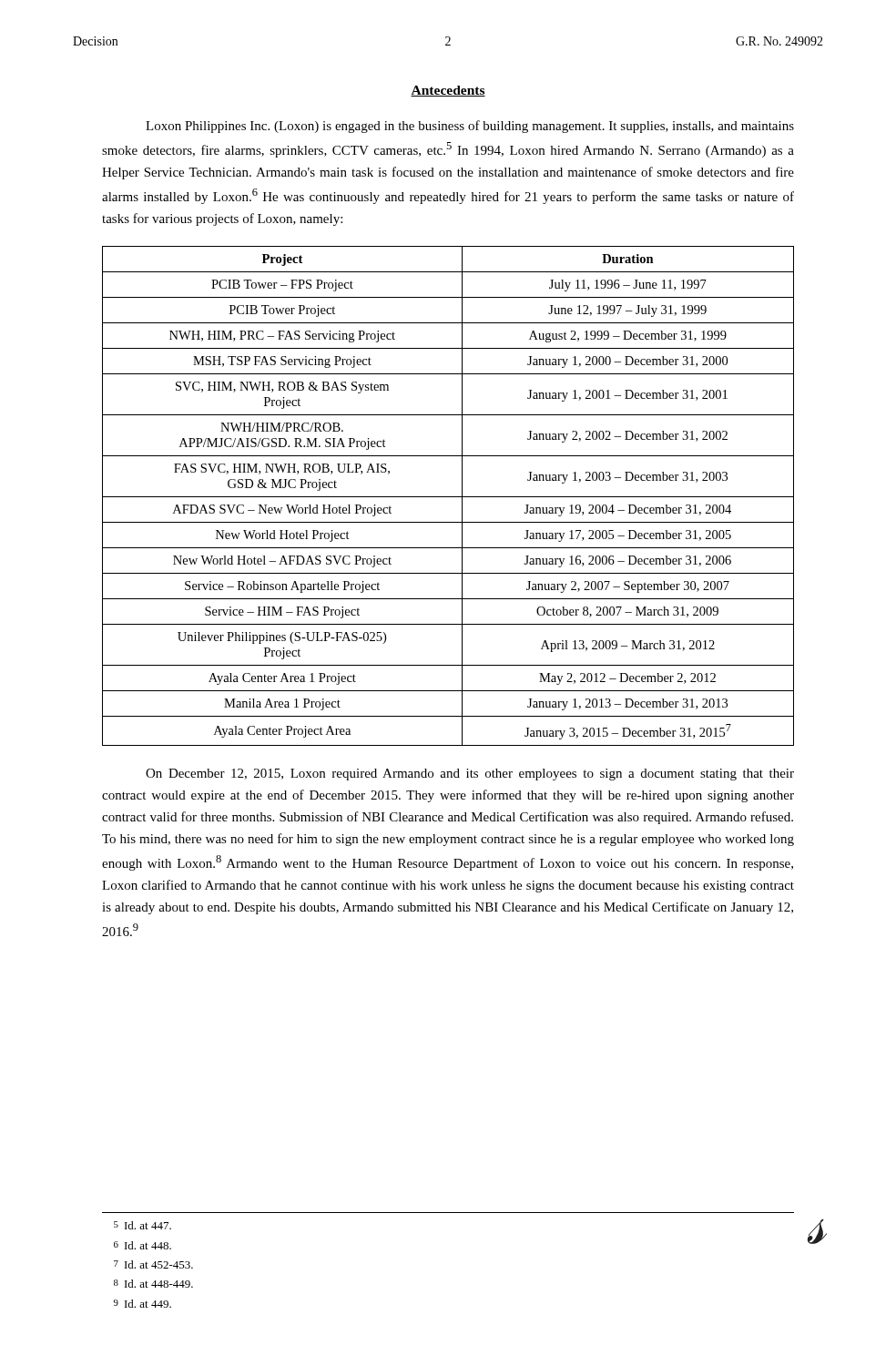896x1366 pixels.
Task: Locate the text "7 Id. at 452-453."
Action: coord(148,1266)
